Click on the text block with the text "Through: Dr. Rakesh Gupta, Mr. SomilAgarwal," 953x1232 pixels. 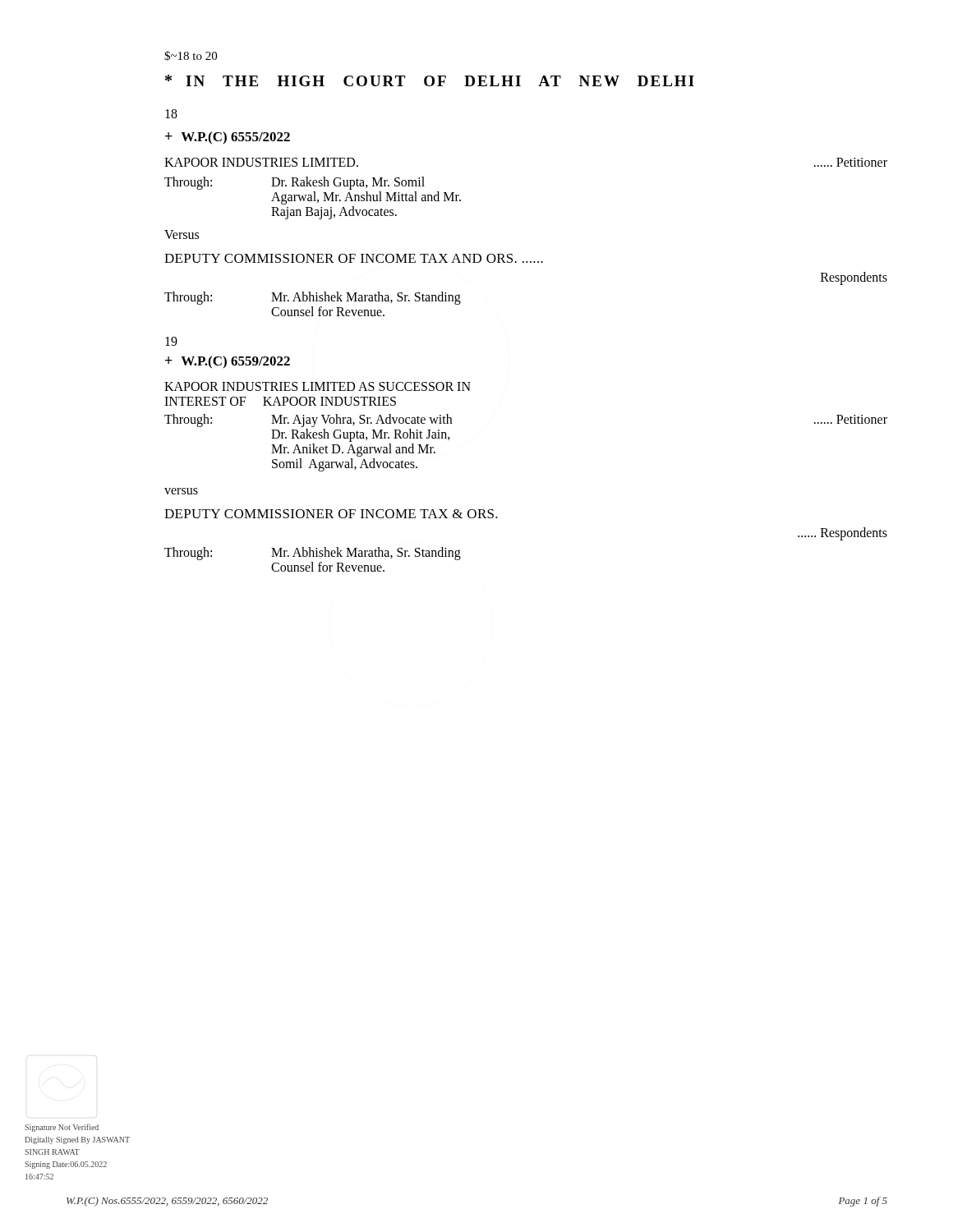tap(313, 197)
